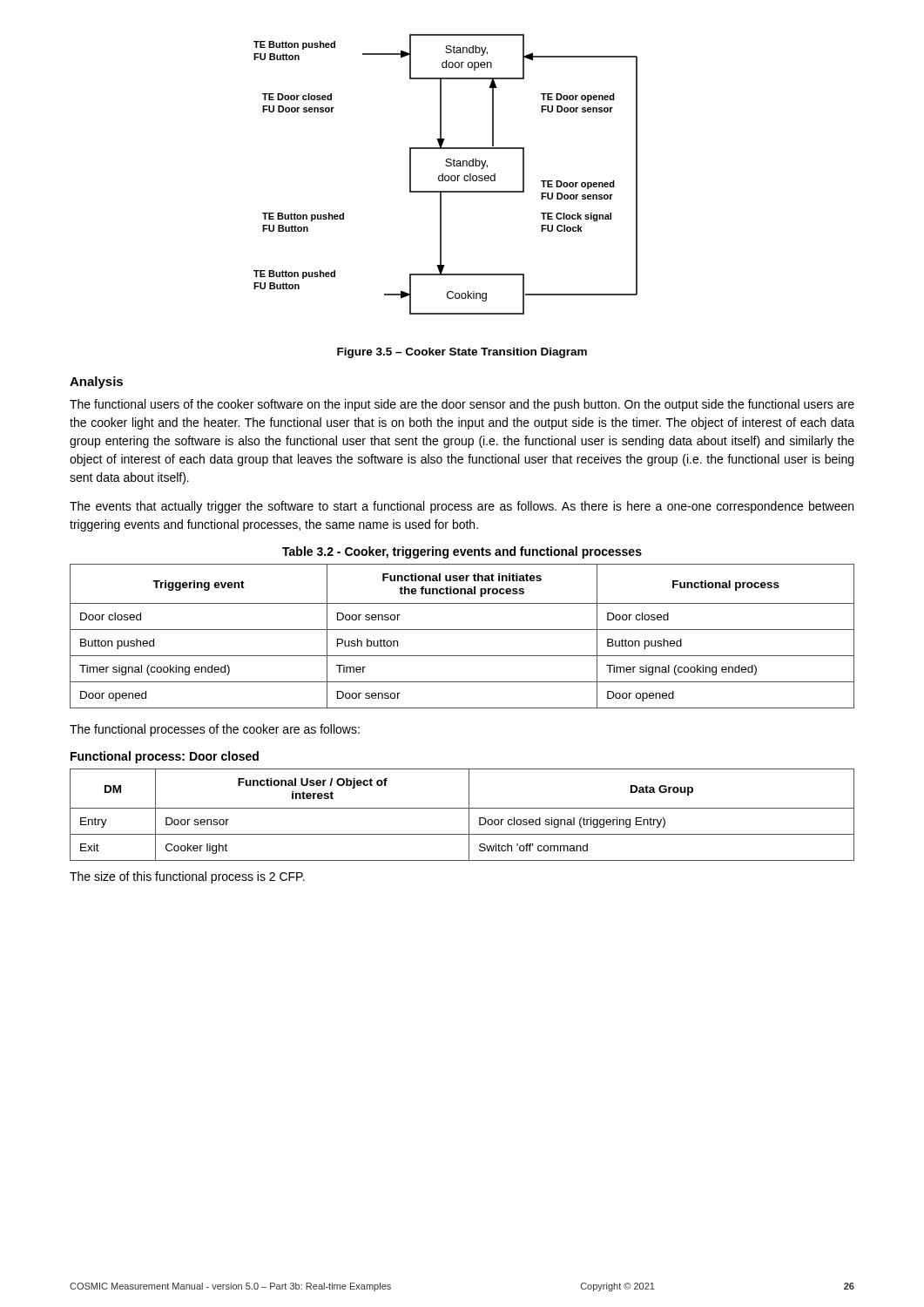Click on the element starting "Figure 3.5 – Cooker"
Screen dimensions: 1307x924
click(x=462, y=352)
